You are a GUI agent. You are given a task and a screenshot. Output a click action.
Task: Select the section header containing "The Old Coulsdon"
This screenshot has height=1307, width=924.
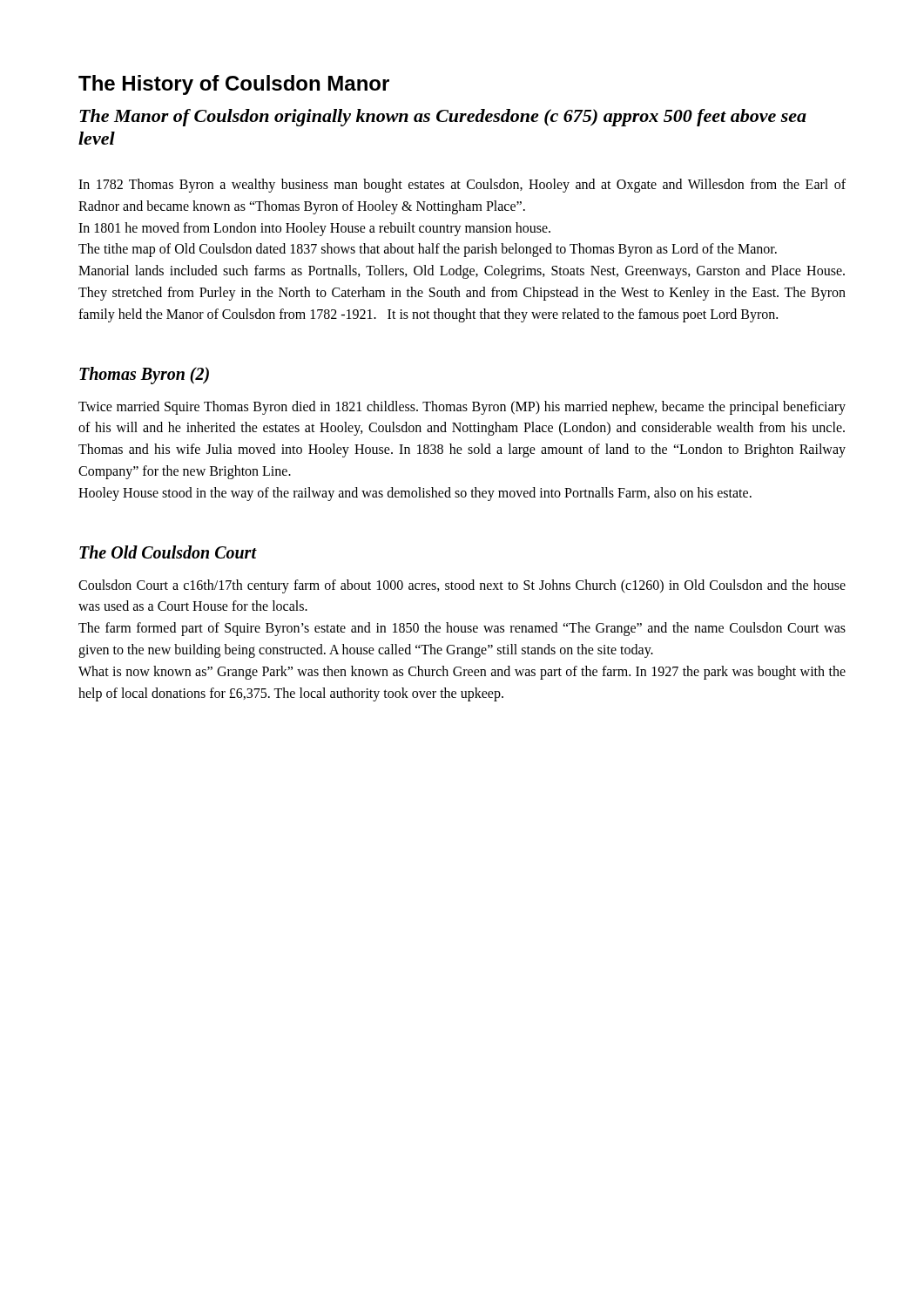coord(167,552)
